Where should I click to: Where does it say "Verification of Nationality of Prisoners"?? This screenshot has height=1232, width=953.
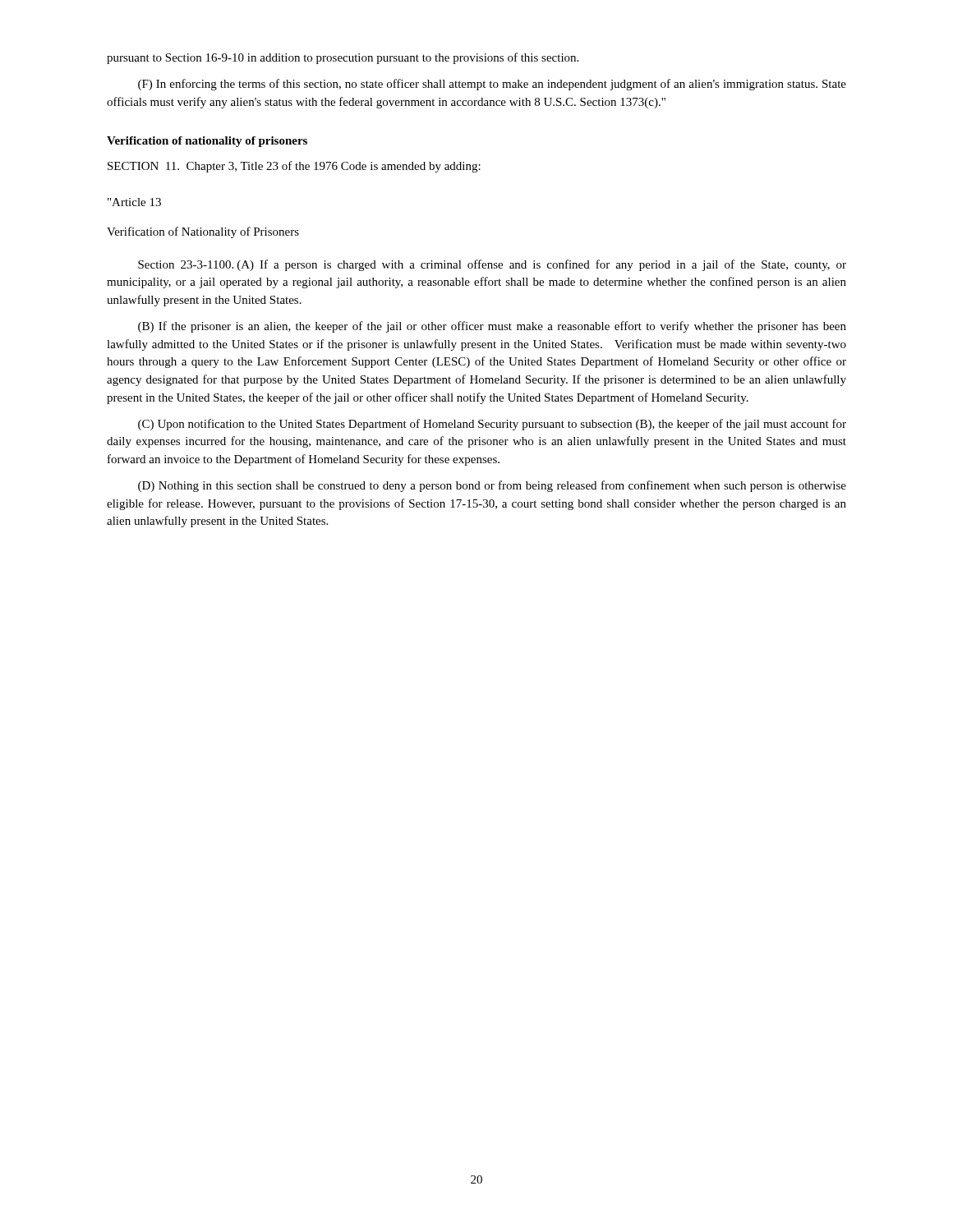pyautogui.click(x=203, y=232)
